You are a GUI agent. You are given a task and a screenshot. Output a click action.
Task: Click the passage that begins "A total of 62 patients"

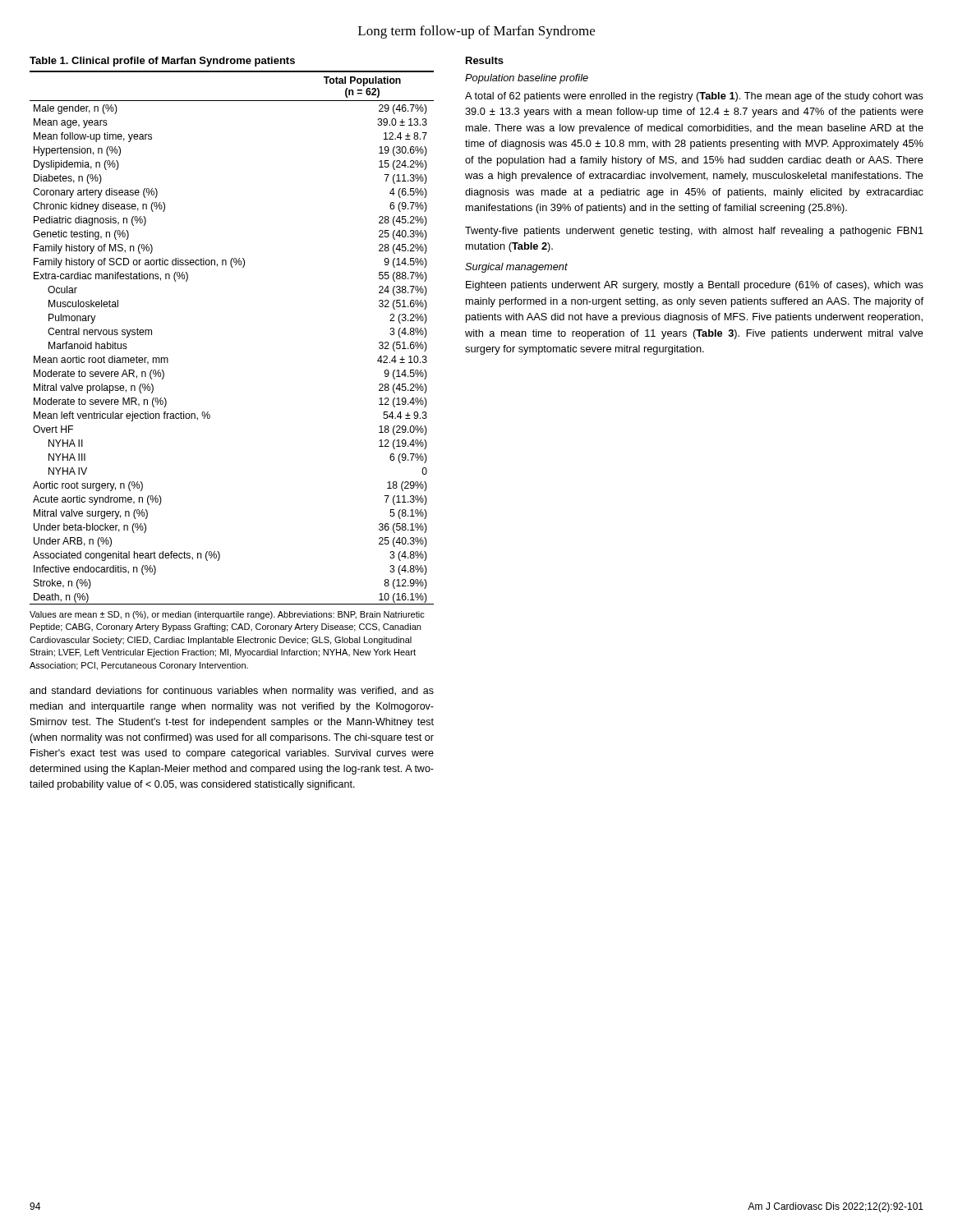(694, 152)
